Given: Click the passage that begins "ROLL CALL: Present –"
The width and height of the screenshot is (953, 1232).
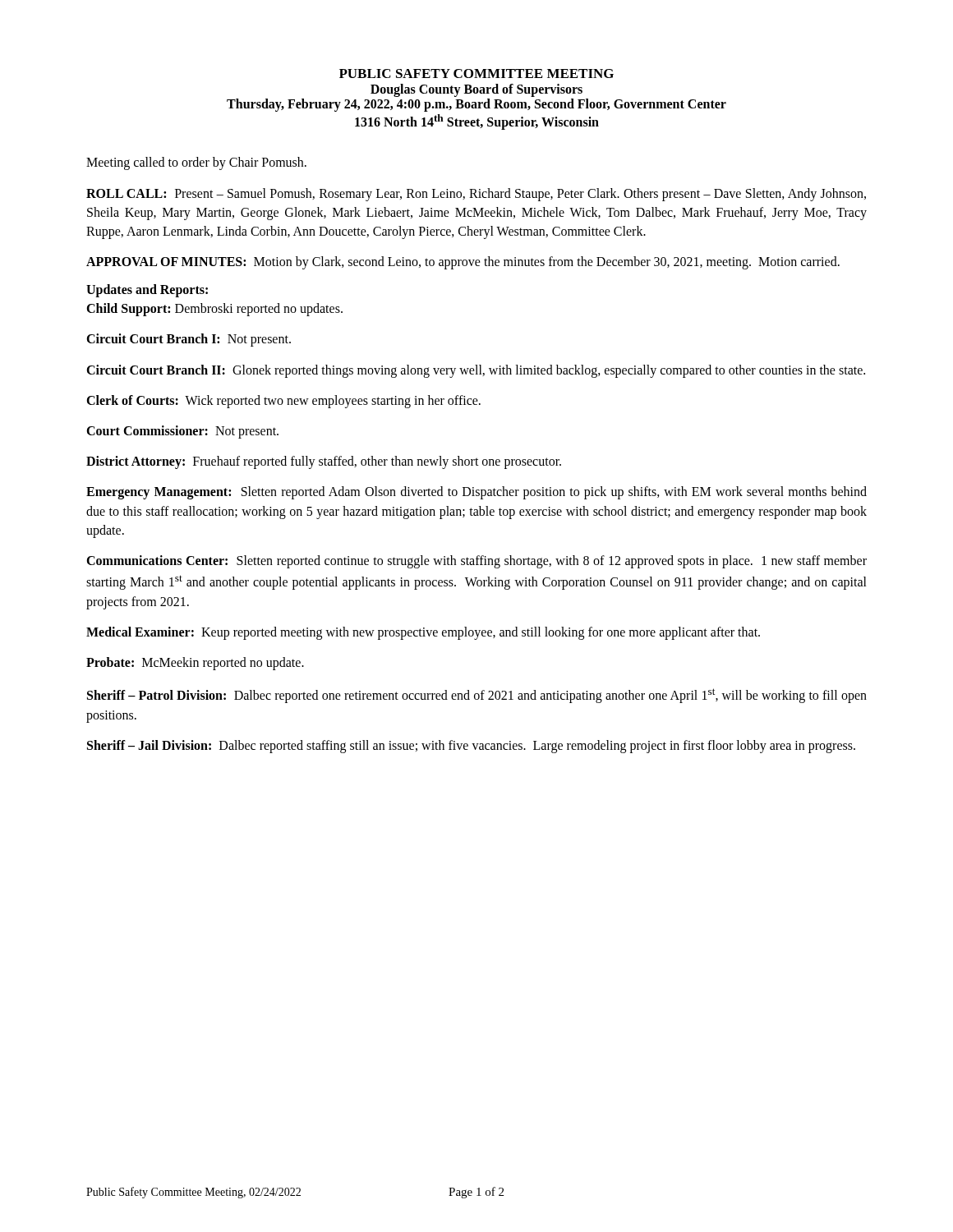Looking at the screenshot, I should (476, 212).
